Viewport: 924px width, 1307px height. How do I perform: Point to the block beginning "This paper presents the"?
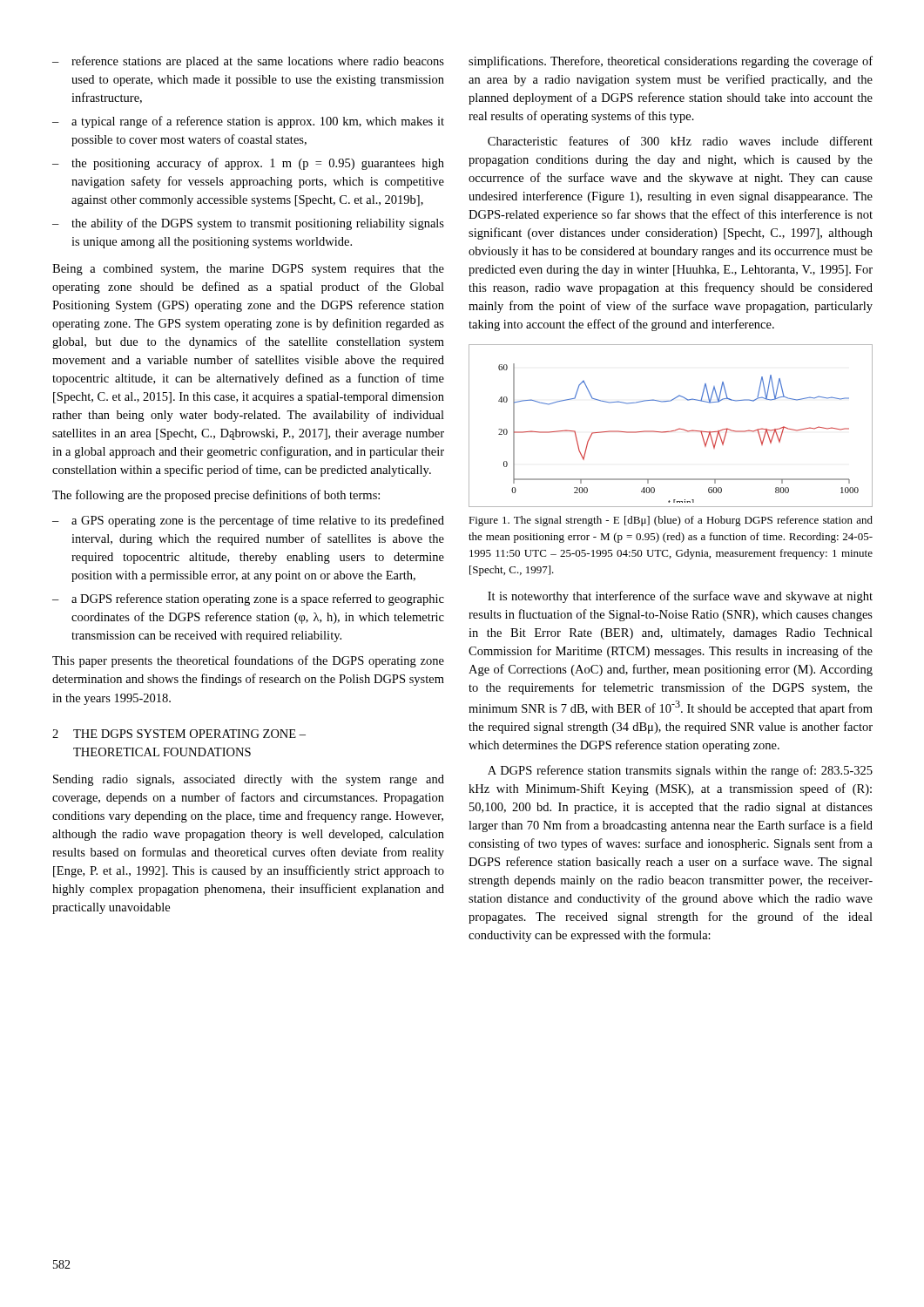[x=248, y=679]
